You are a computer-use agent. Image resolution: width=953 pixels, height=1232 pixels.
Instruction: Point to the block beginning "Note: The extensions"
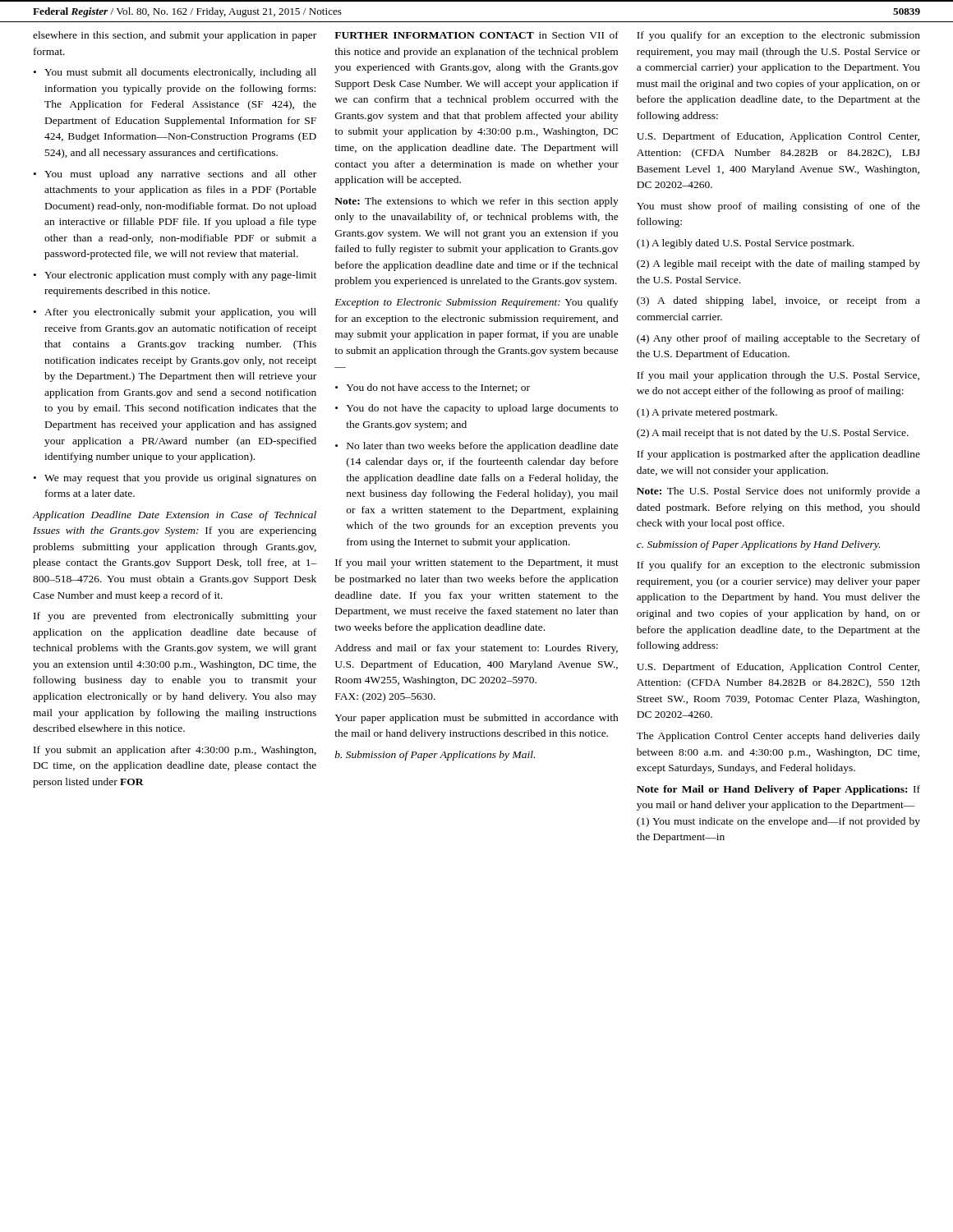[476, 241]
